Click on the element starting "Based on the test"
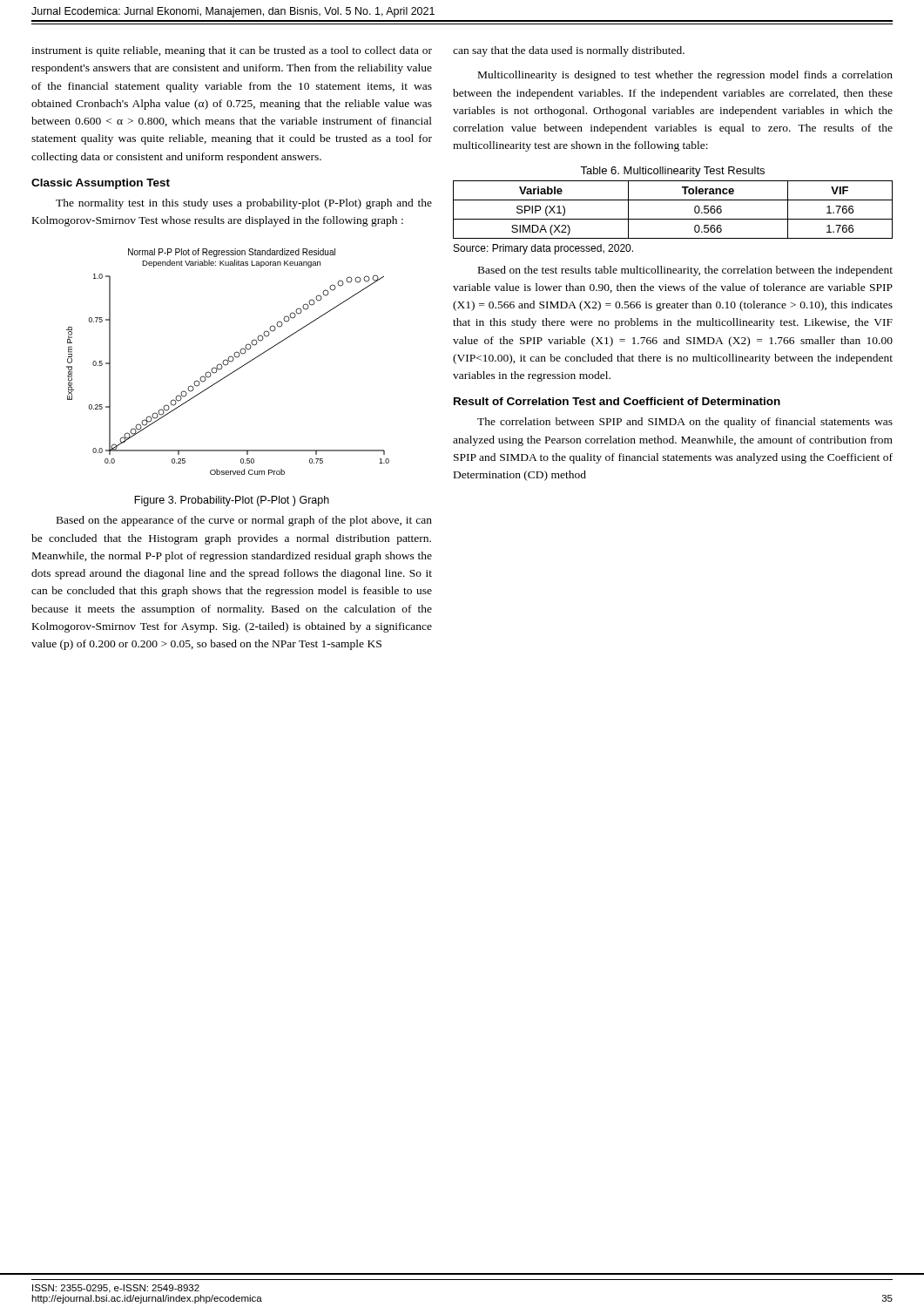 673,323
